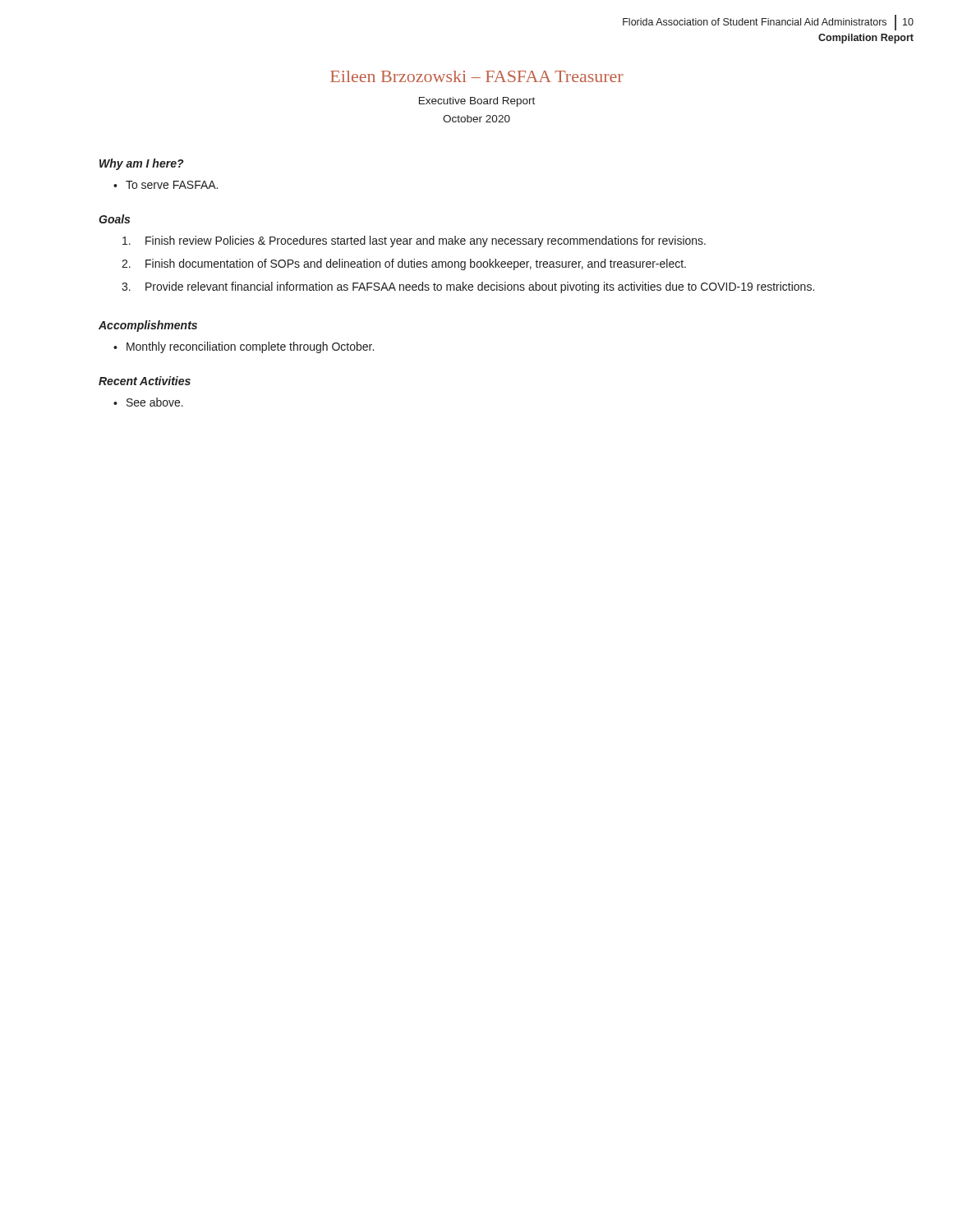This screenshot has height=1232, width=953.
Task: Locate the list item containing "3. Provide relevant financial information"
Action: coord(488,287)
